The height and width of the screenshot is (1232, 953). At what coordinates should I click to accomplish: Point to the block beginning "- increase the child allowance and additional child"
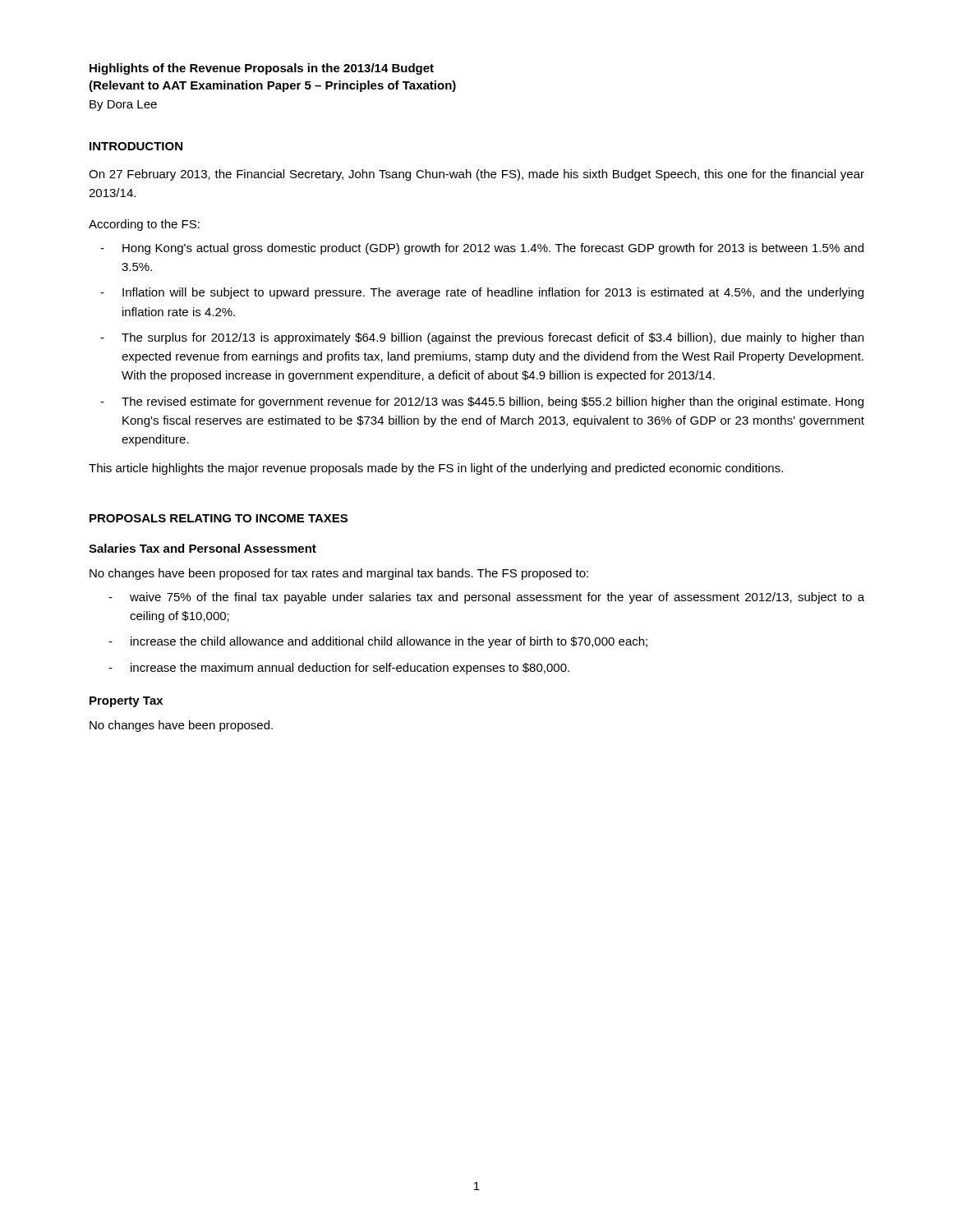(x=486, y=641)
